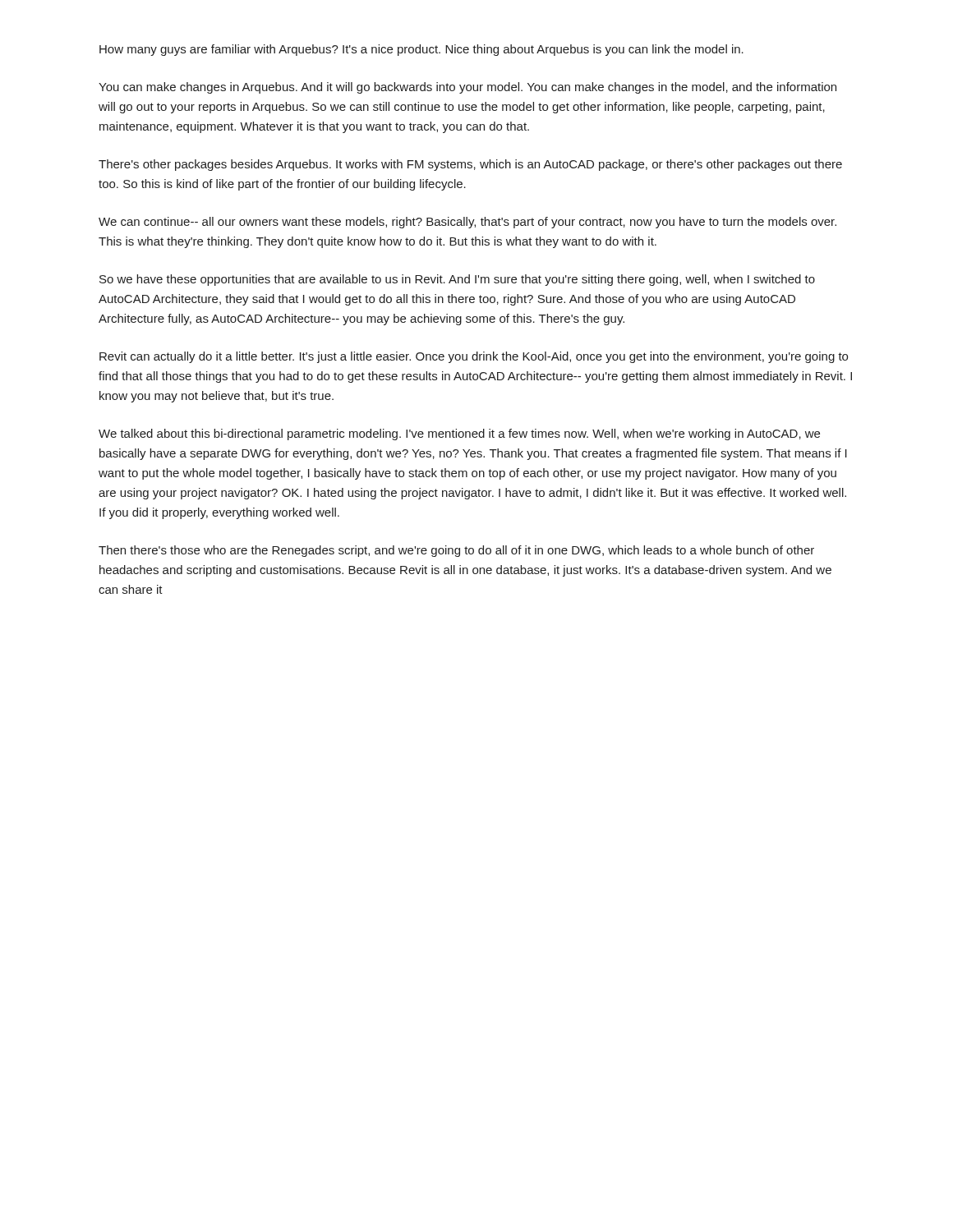Locate the text block that says "You can make changes in"
Image resolution: width=953 pixels, height=1232 pixels.
tap(468, 106)
